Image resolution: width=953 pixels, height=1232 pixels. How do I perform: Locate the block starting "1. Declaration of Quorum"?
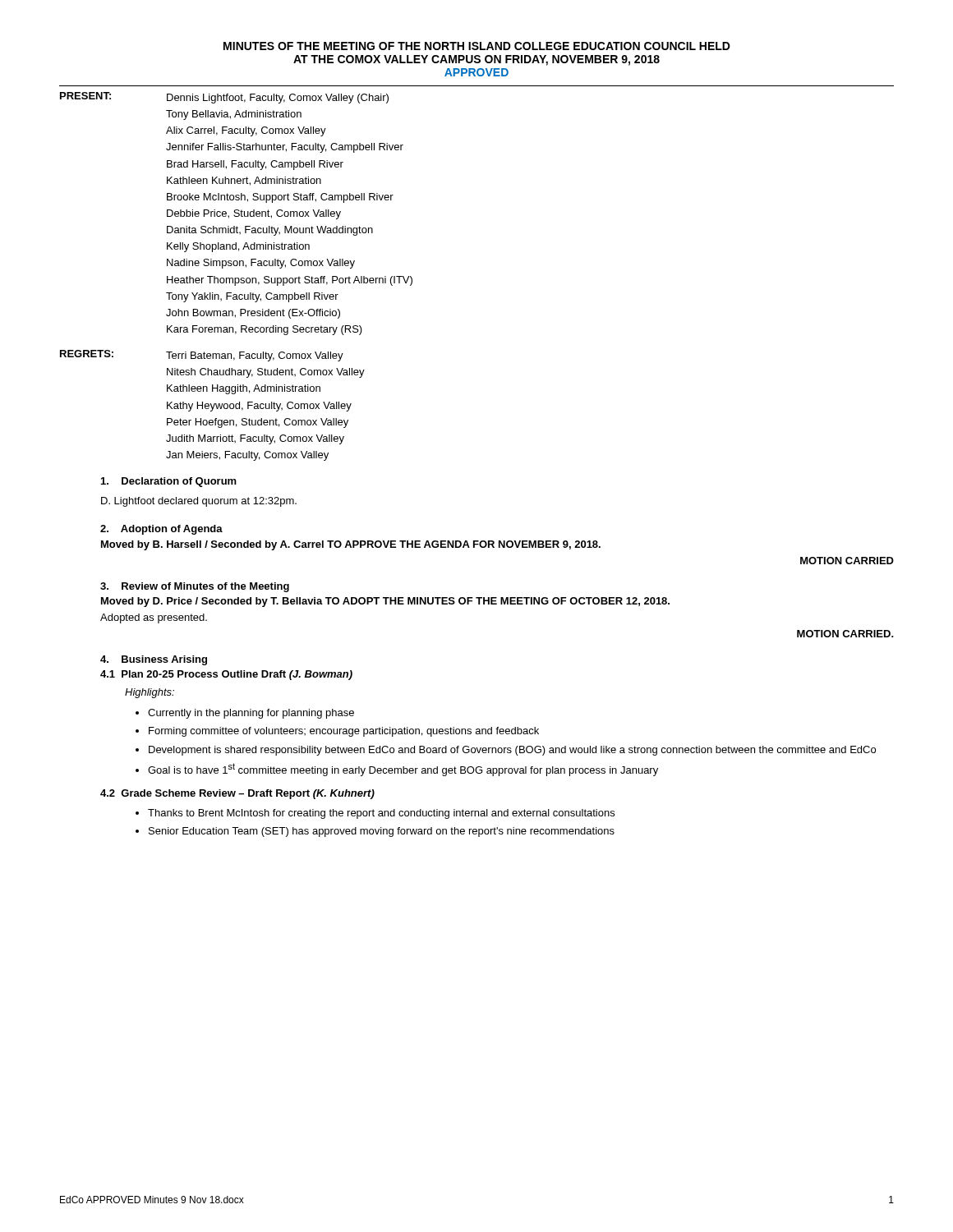(x=168, y=481)
